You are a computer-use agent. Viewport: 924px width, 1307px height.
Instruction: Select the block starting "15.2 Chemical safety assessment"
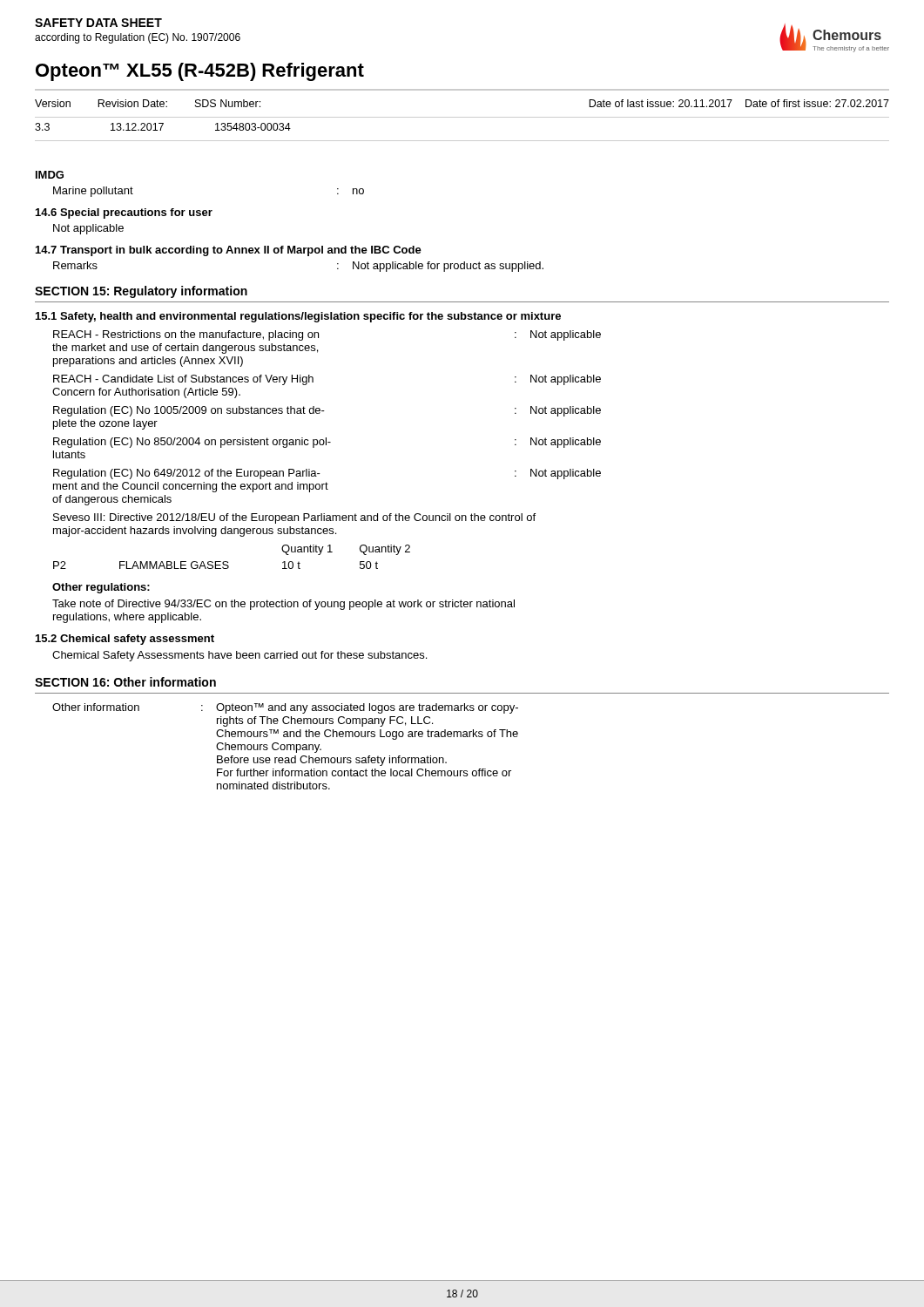(x=125, y=638)
